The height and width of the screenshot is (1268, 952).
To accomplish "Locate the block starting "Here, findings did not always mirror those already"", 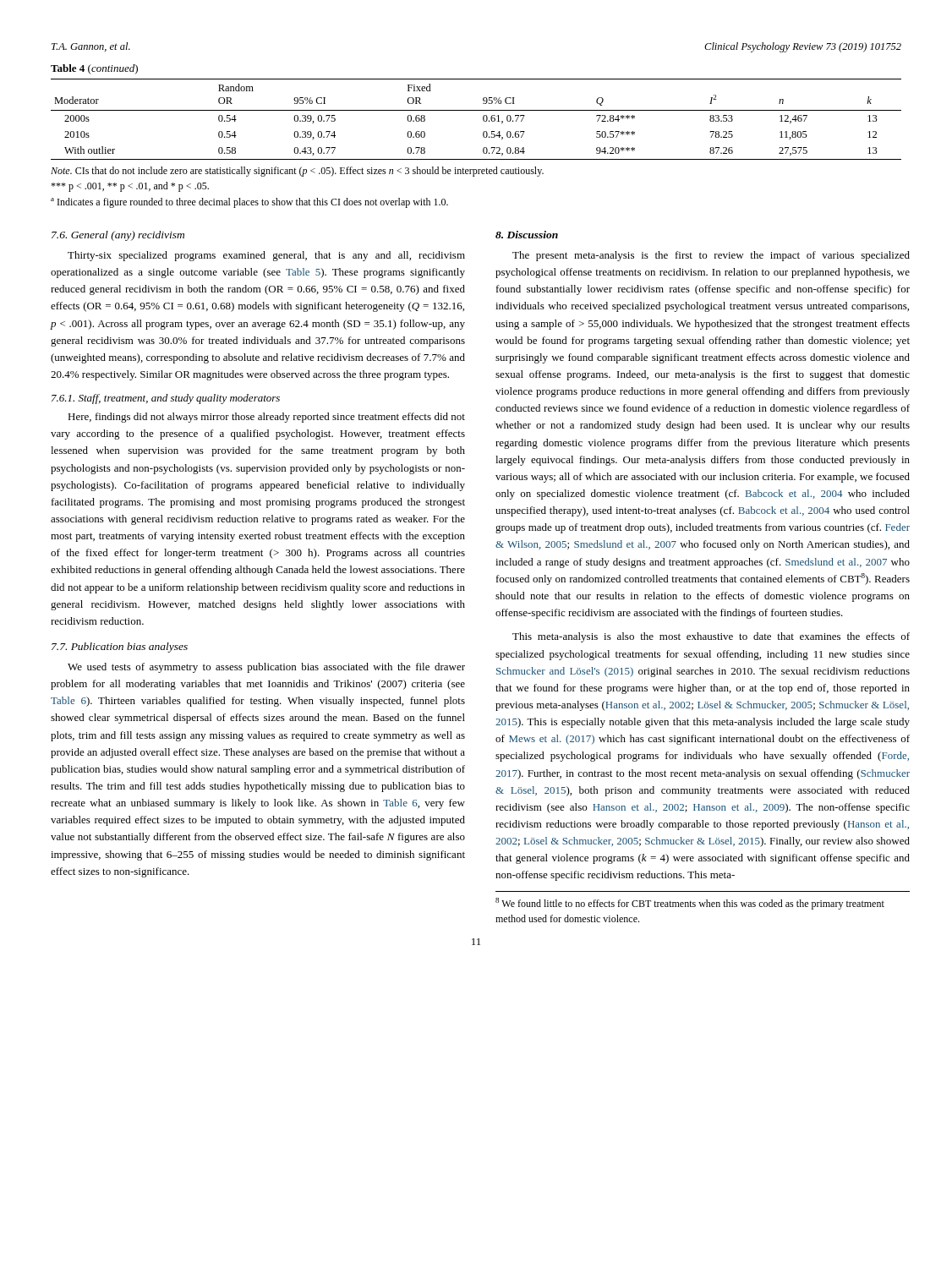I will click(258, 519).
